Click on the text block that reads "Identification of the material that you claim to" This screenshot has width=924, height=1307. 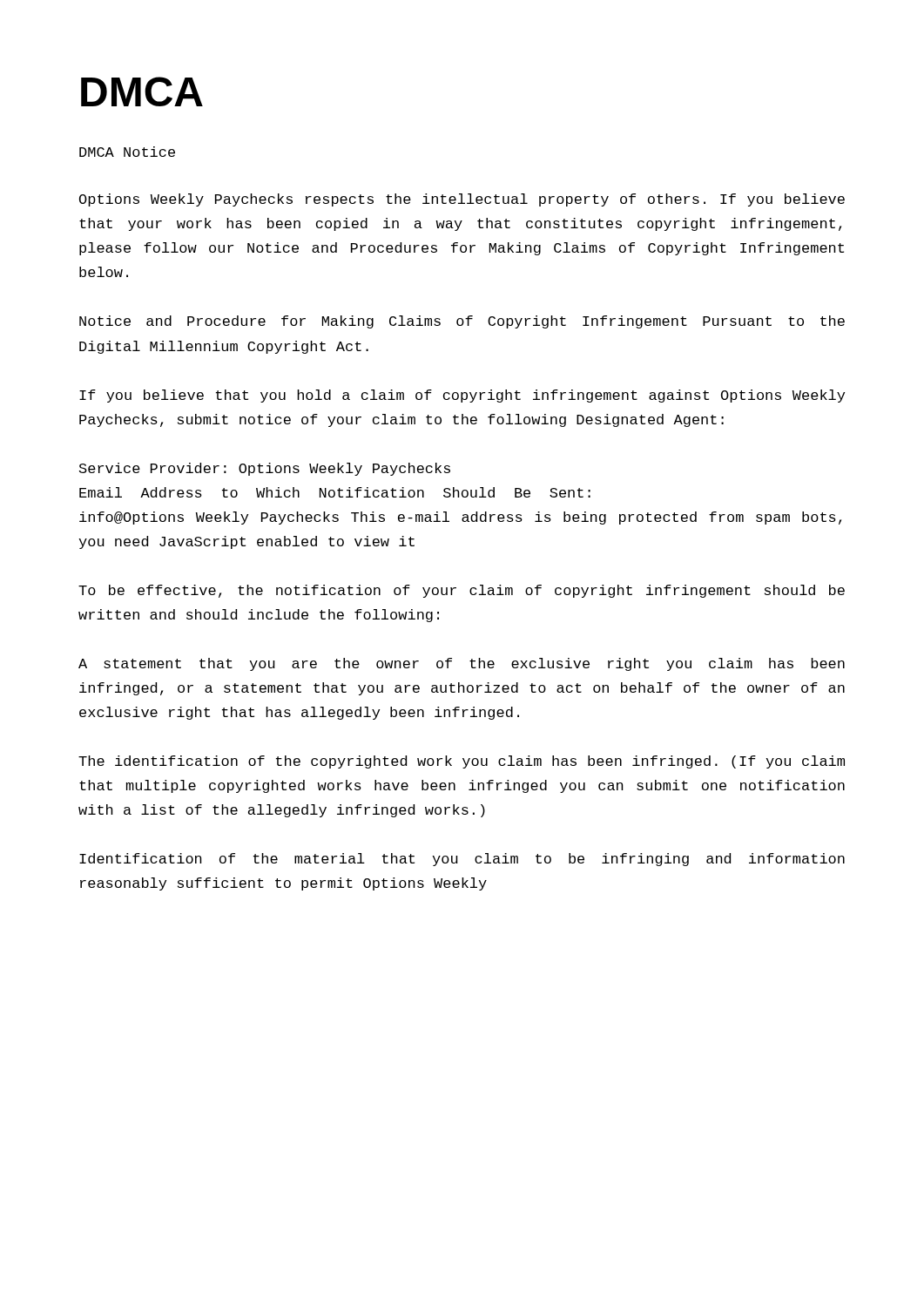(462, 872)
